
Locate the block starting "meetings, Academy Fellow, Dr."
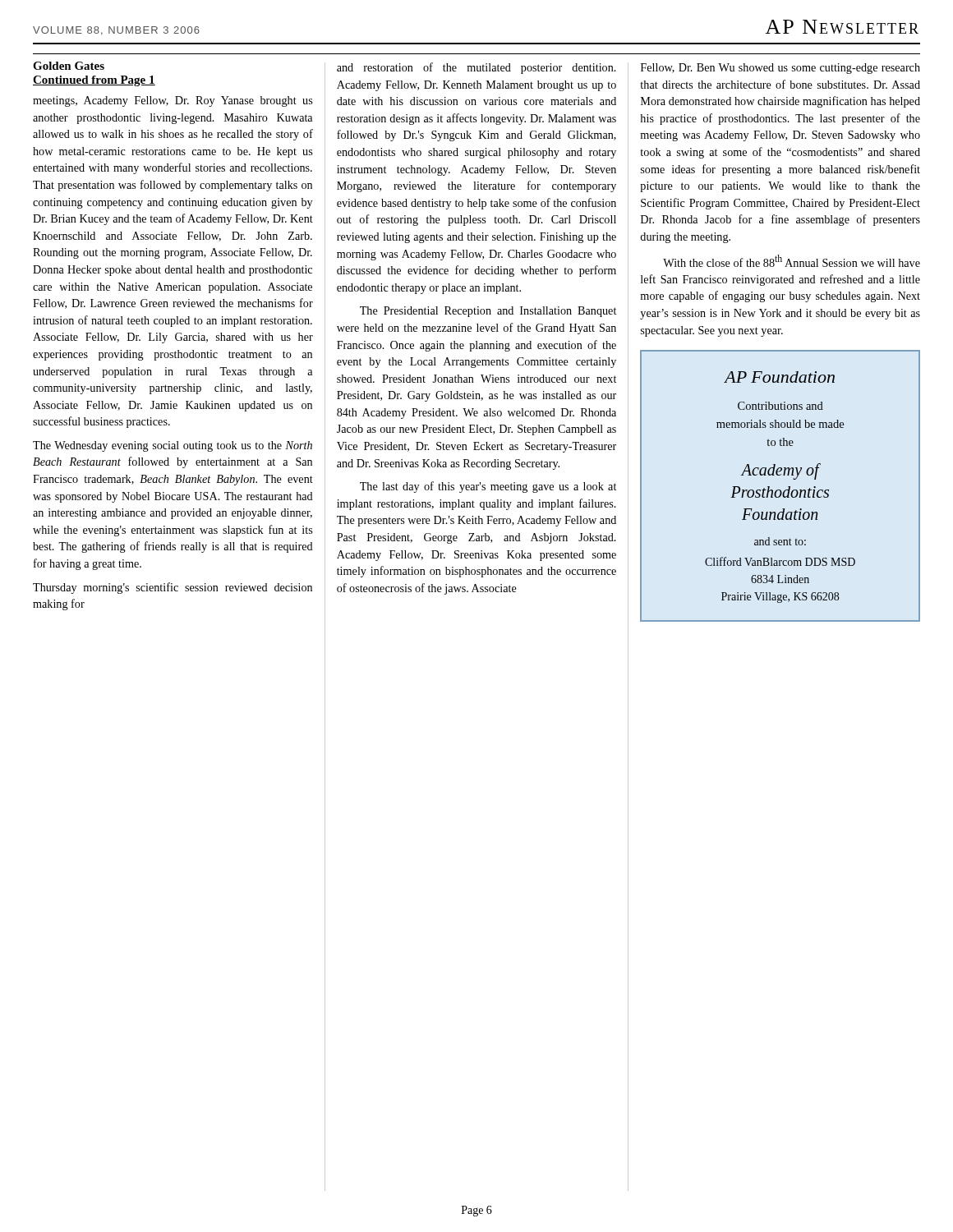pyautogui.click(x=173, y=352)
